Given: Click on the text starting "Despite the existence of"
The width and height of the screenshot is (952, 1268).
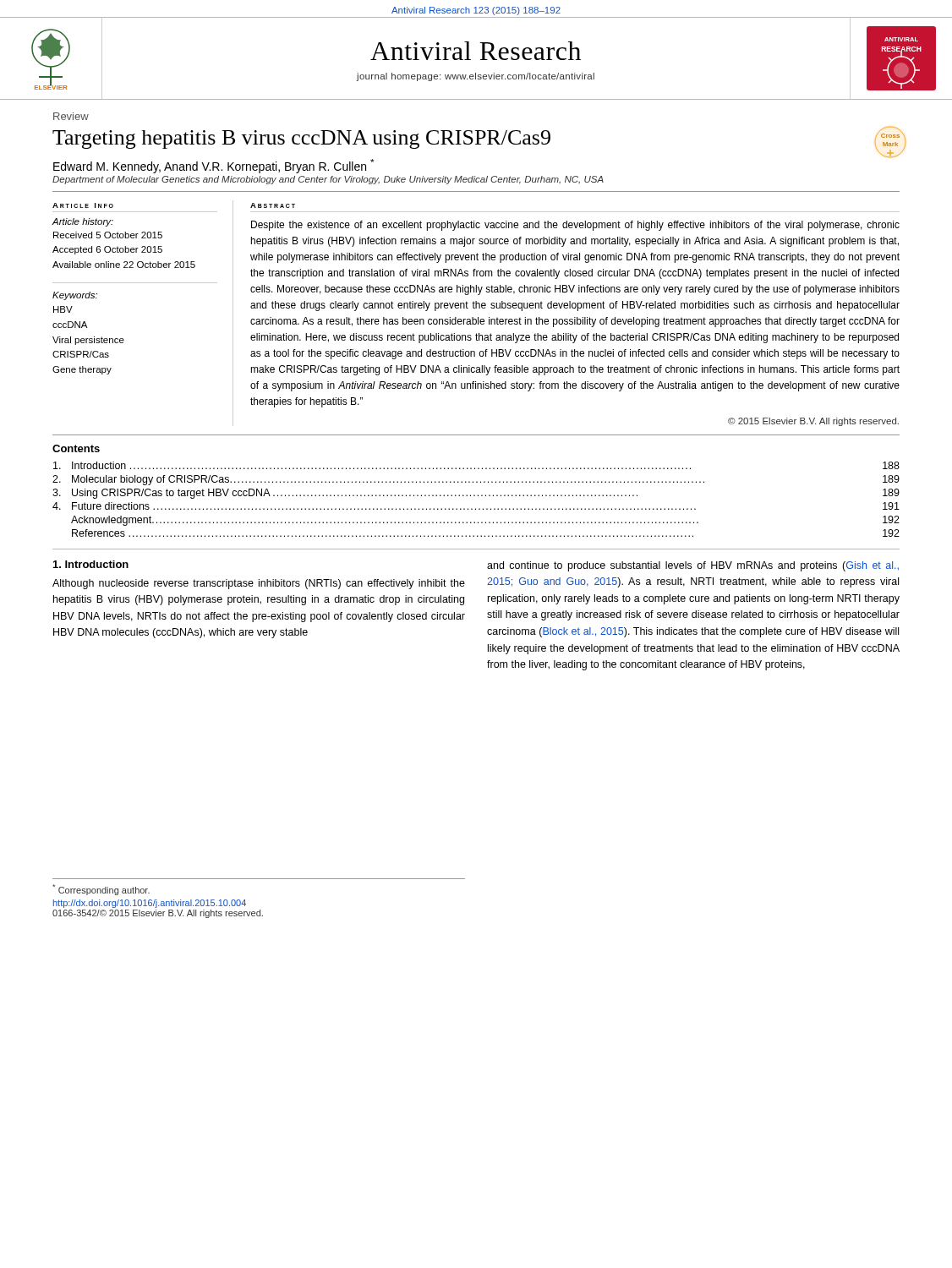Looking at the screenshot, I should [x=575, y=313].
